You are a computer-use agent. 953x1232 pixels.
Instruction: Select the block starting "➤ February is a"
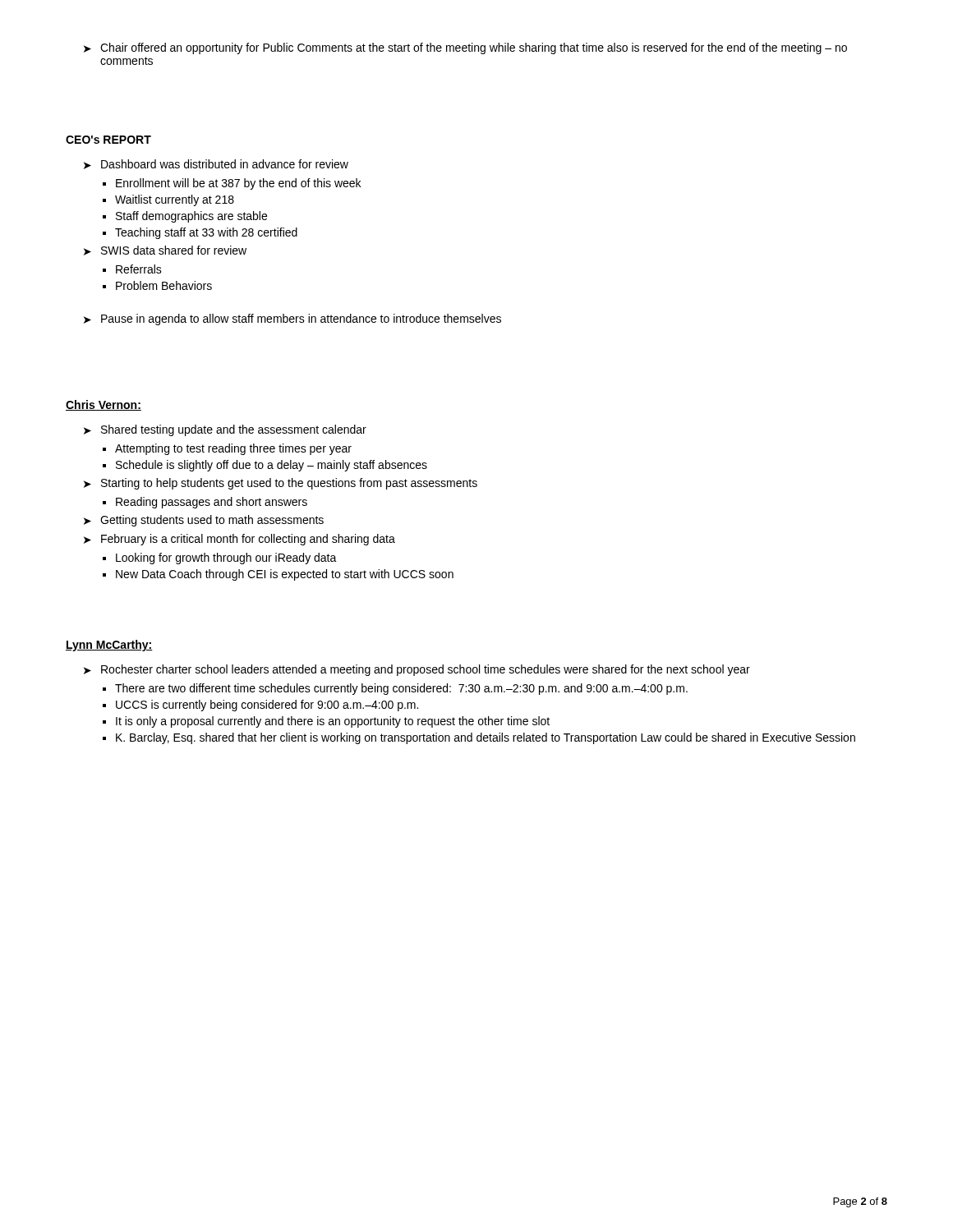pos(239,539)
